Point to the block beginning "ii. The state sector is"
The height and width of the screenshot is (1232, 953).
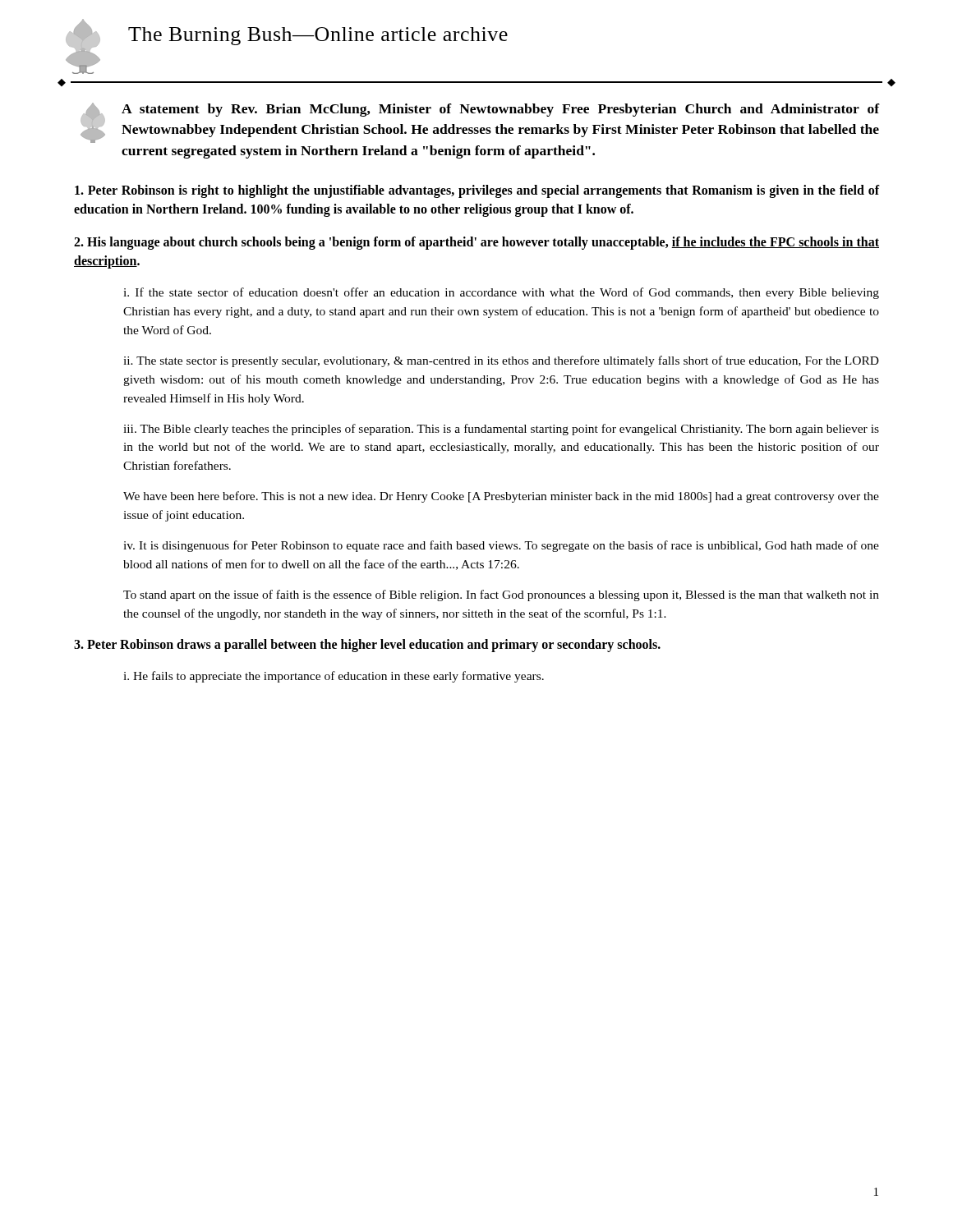pos(501,379)
